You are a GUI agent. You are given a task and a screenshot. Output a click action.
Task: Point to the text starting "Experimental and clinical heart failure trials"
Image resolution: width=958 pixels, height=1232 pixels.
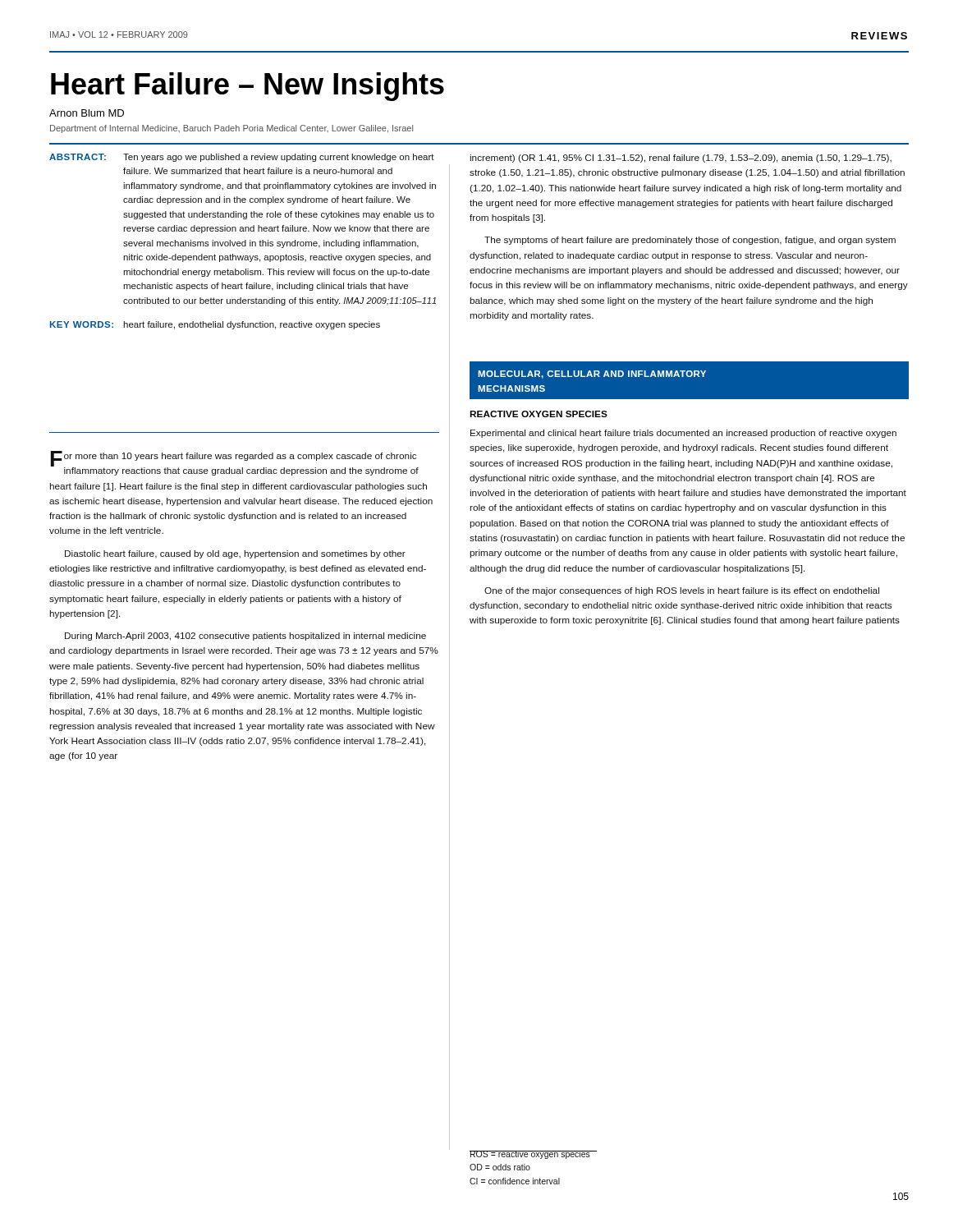click(689, 527)
